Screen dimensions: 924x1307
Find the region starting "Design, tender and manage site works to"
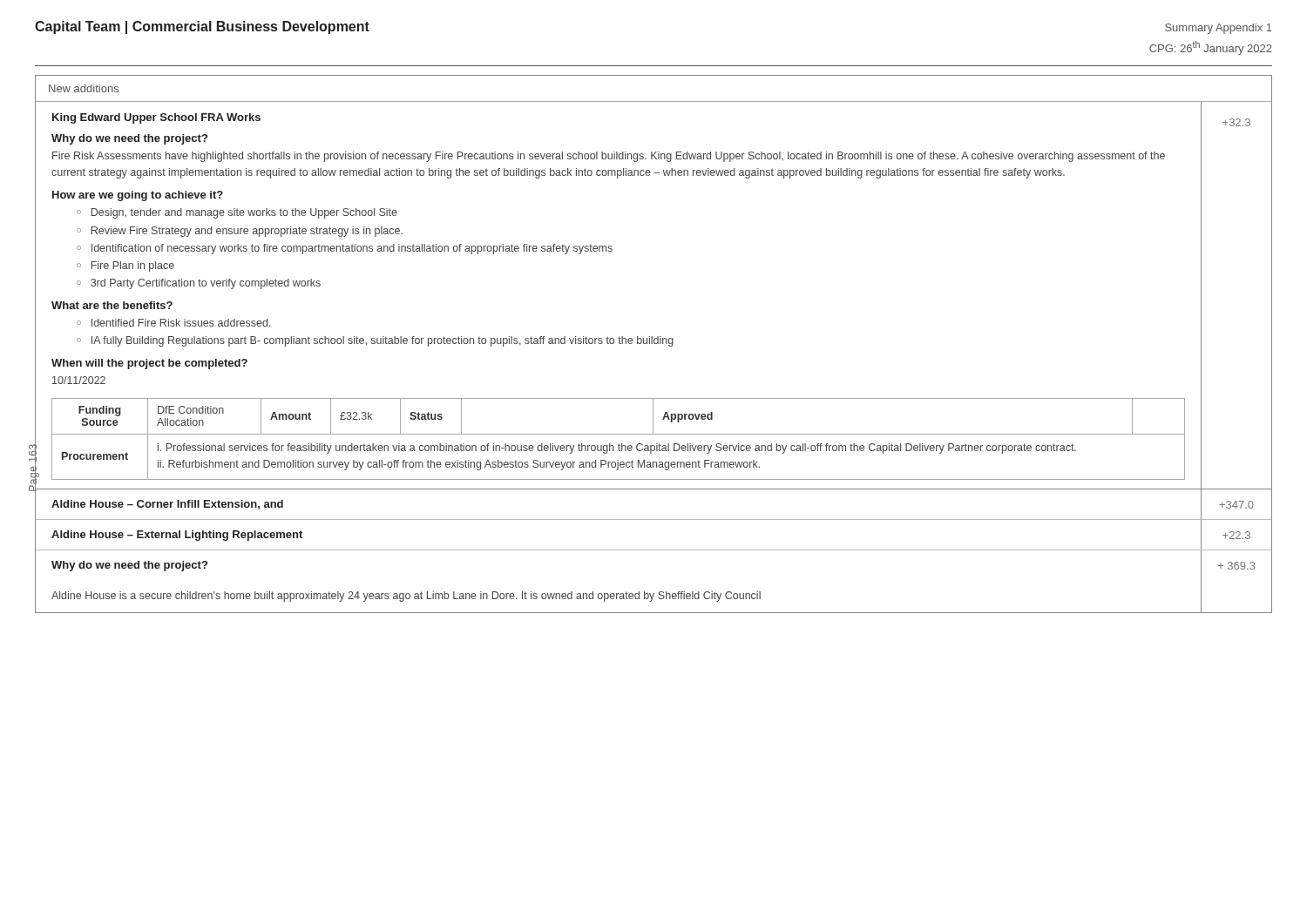244,213
